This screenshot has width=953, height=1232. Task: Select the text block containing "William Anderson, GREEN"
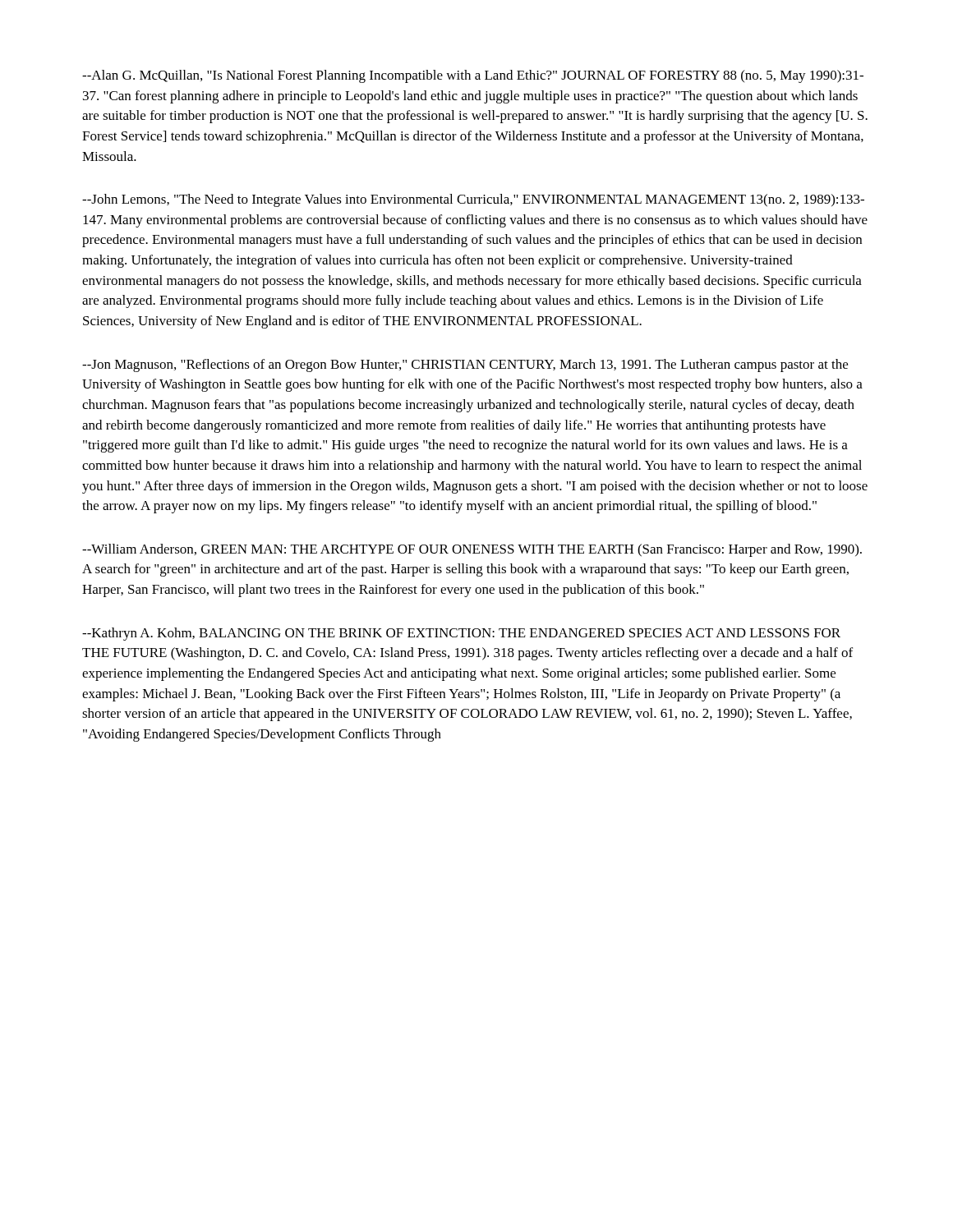tap(472, 569)
